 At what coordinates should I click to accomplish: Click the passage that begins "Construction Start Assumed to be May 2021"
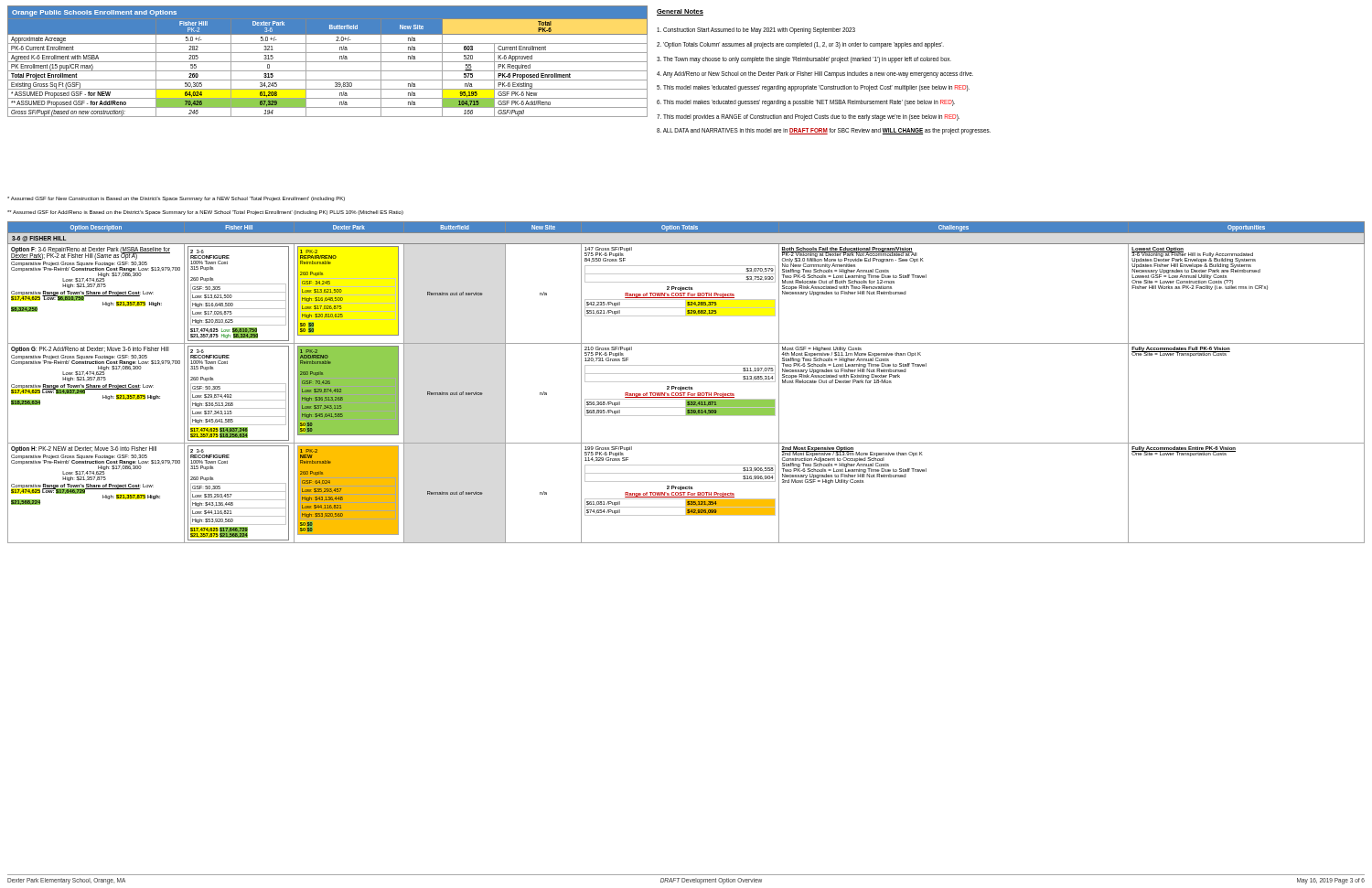coord(756,31)
